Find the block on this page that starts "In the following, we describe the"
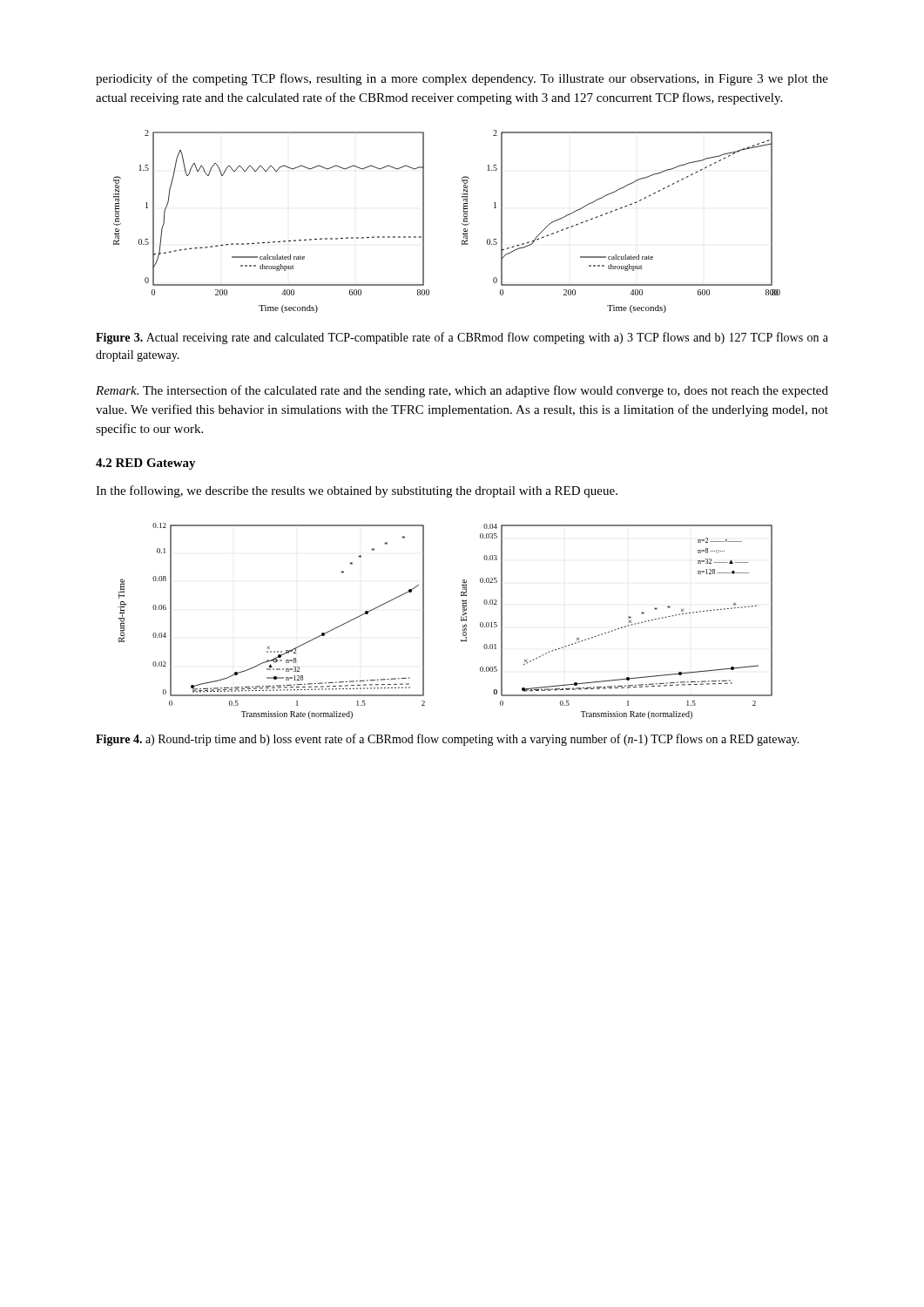The image size is (924, 1307). 462,491
